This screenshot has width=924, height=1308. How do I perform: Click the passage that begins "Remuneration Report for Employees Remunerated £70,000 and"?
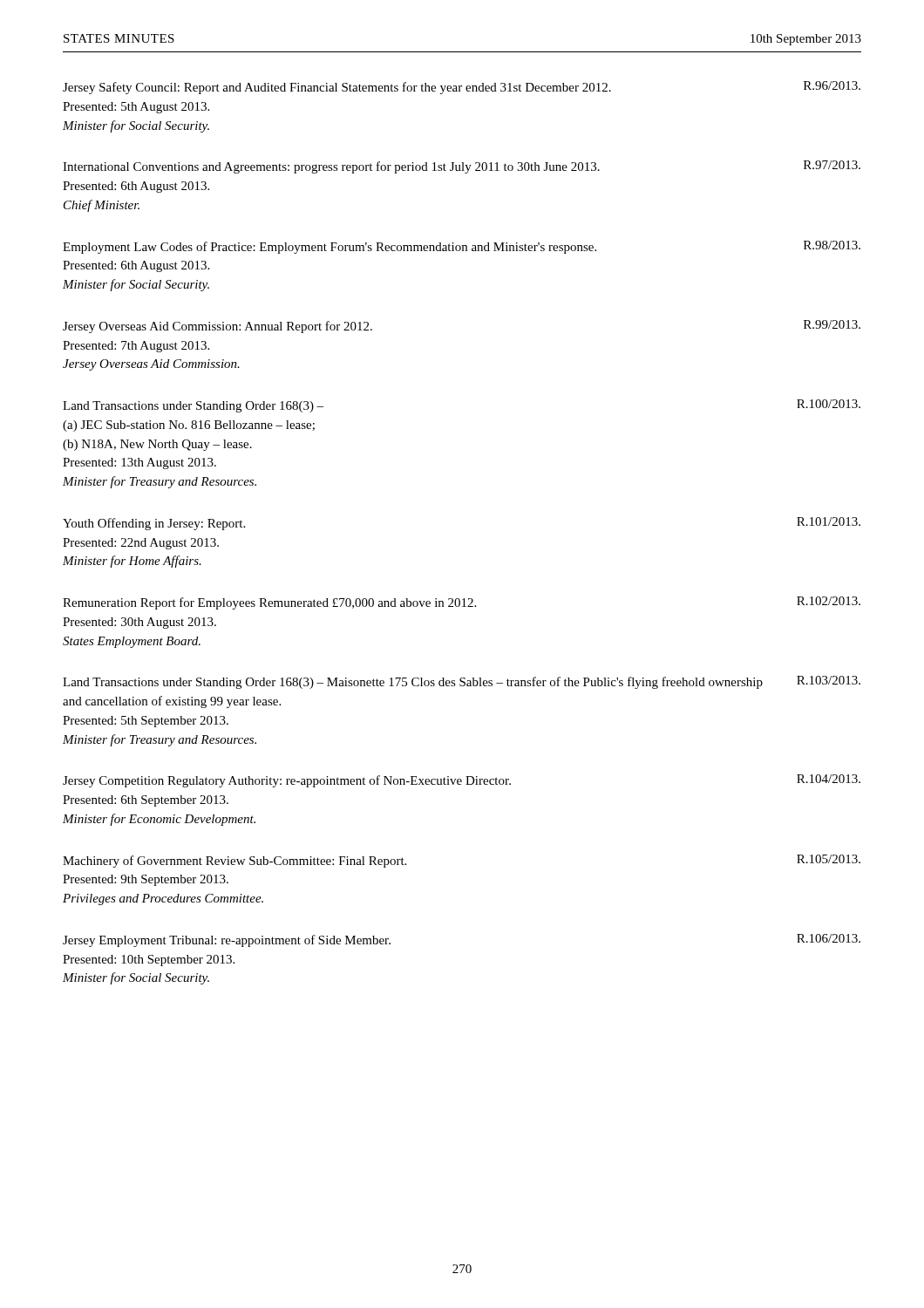462,603
